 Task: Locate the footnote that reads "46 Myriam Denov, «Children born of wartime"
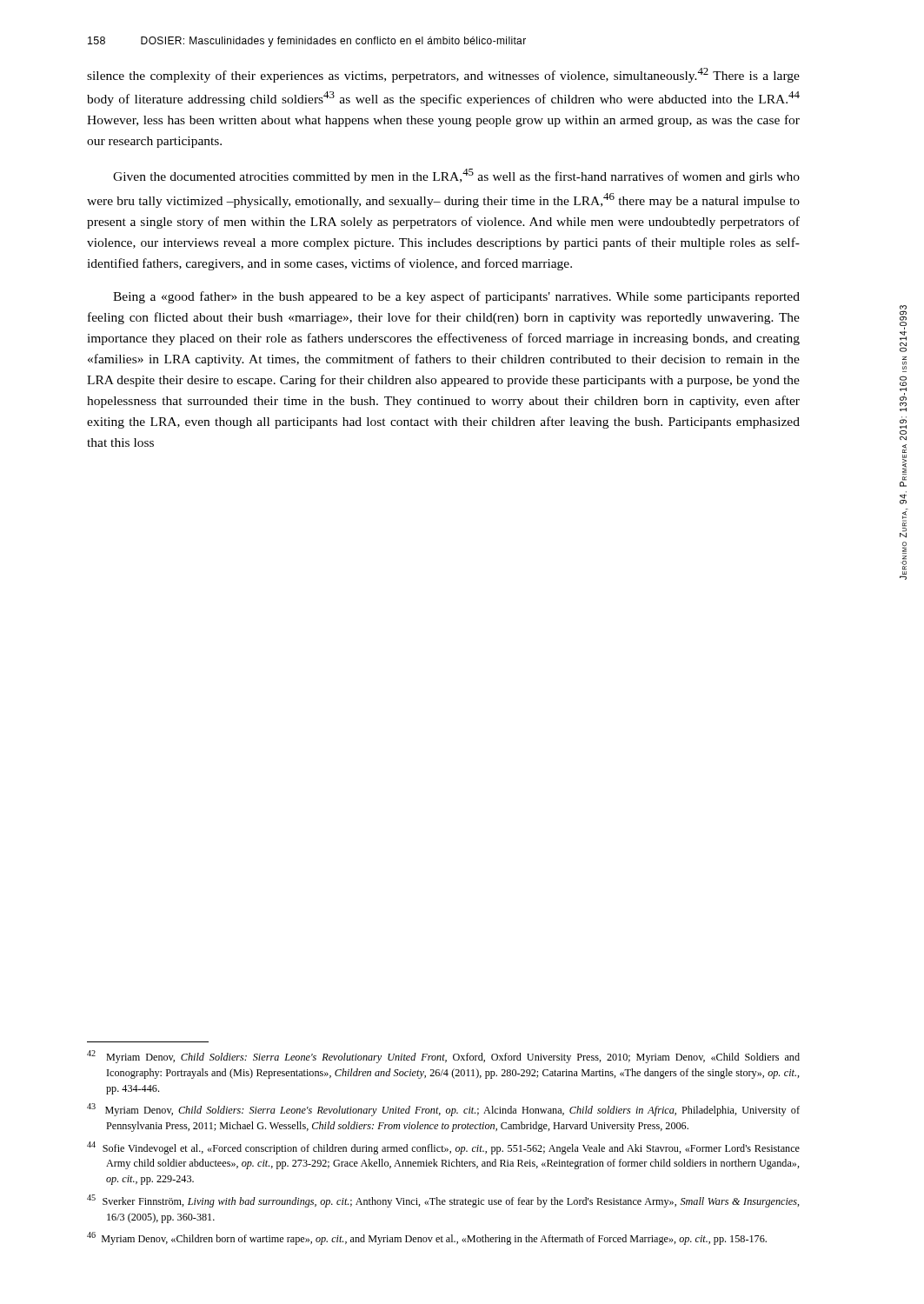(427, 1238)
